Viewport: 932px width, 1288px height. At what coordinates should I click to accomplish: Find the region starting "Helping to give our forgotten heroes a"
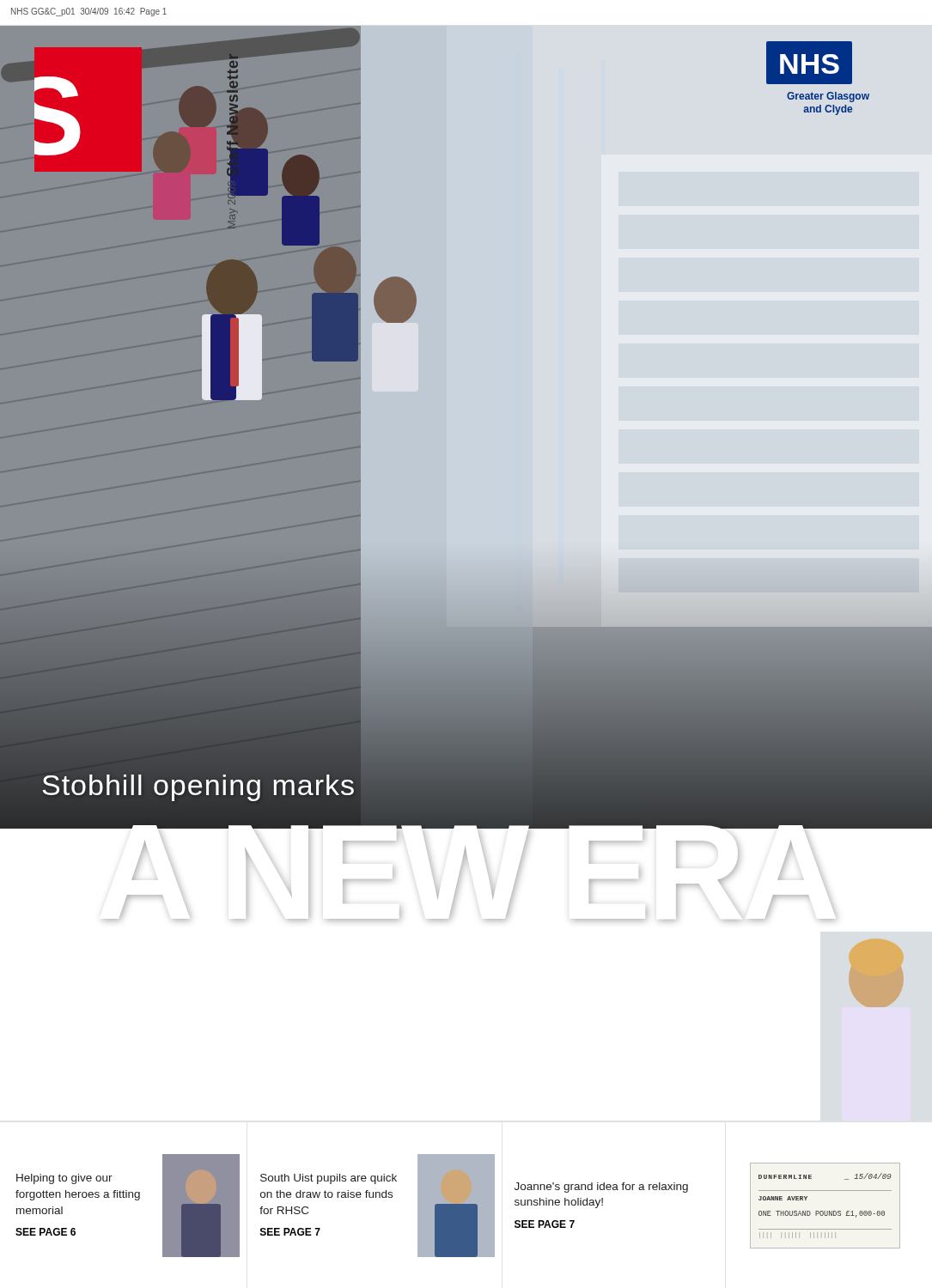(128, 1205)
